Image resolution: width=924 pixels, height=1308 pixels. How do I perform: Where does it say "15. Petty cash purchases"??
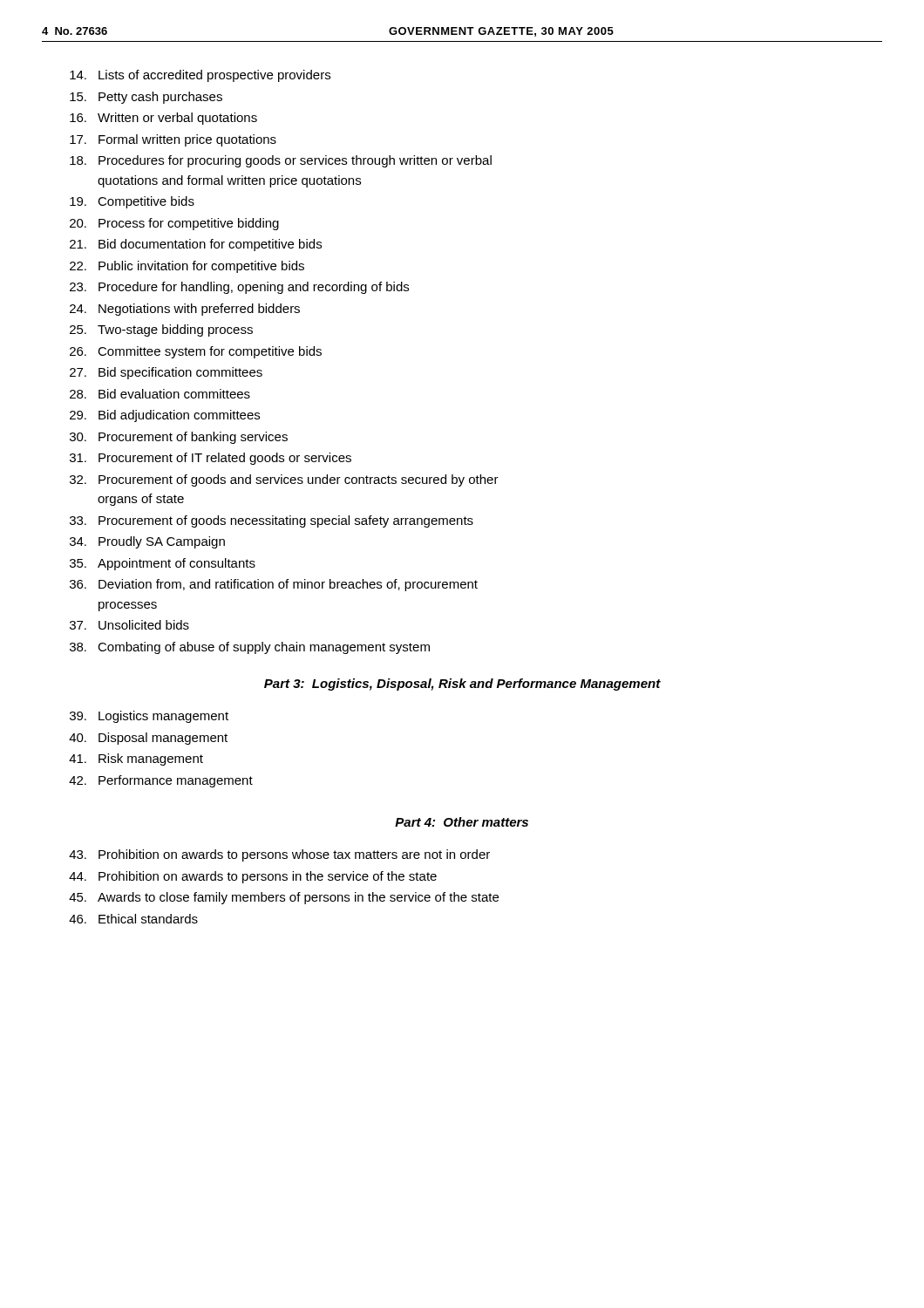[146, 98]
